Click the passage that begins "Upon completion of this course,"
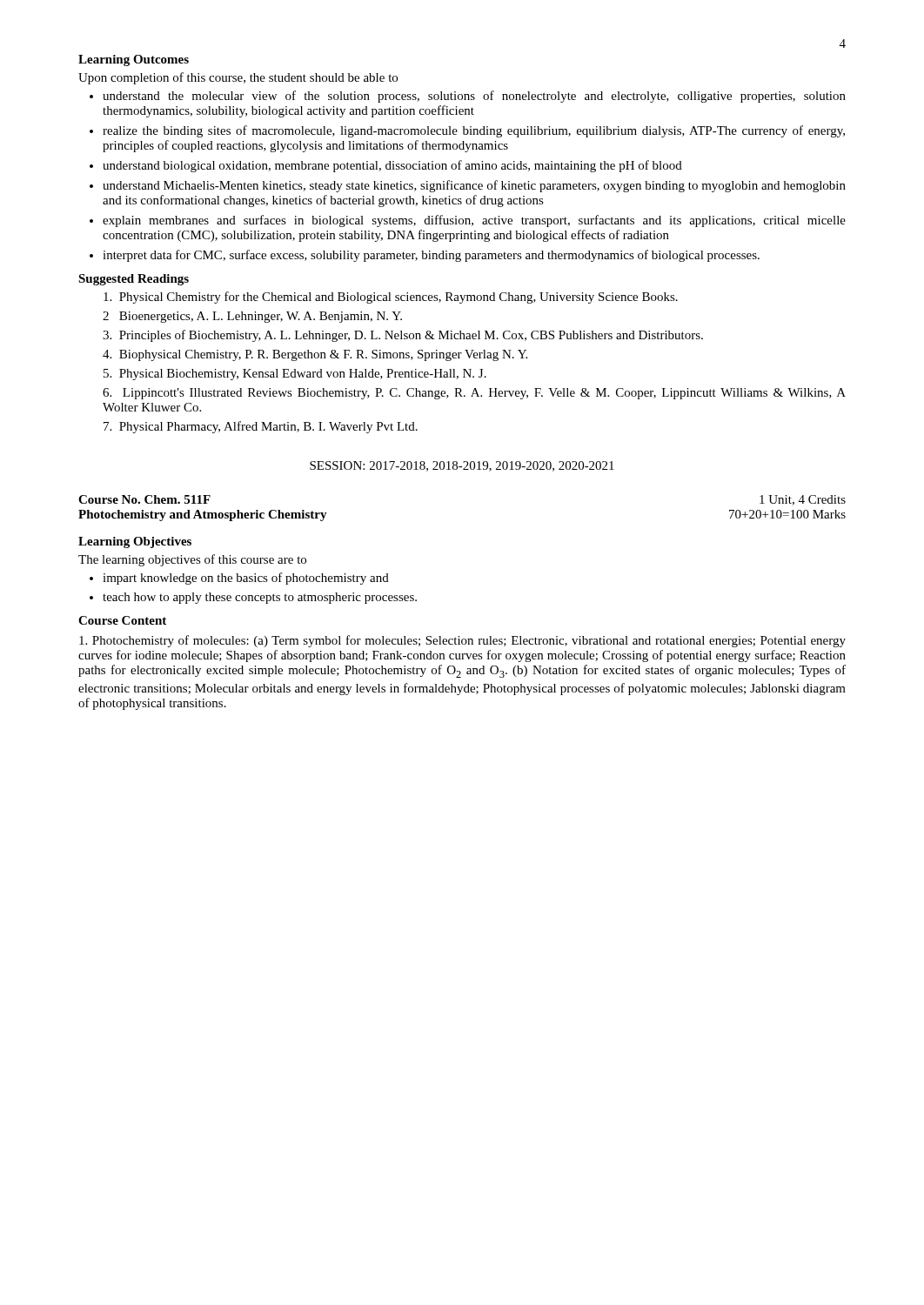 238,77
